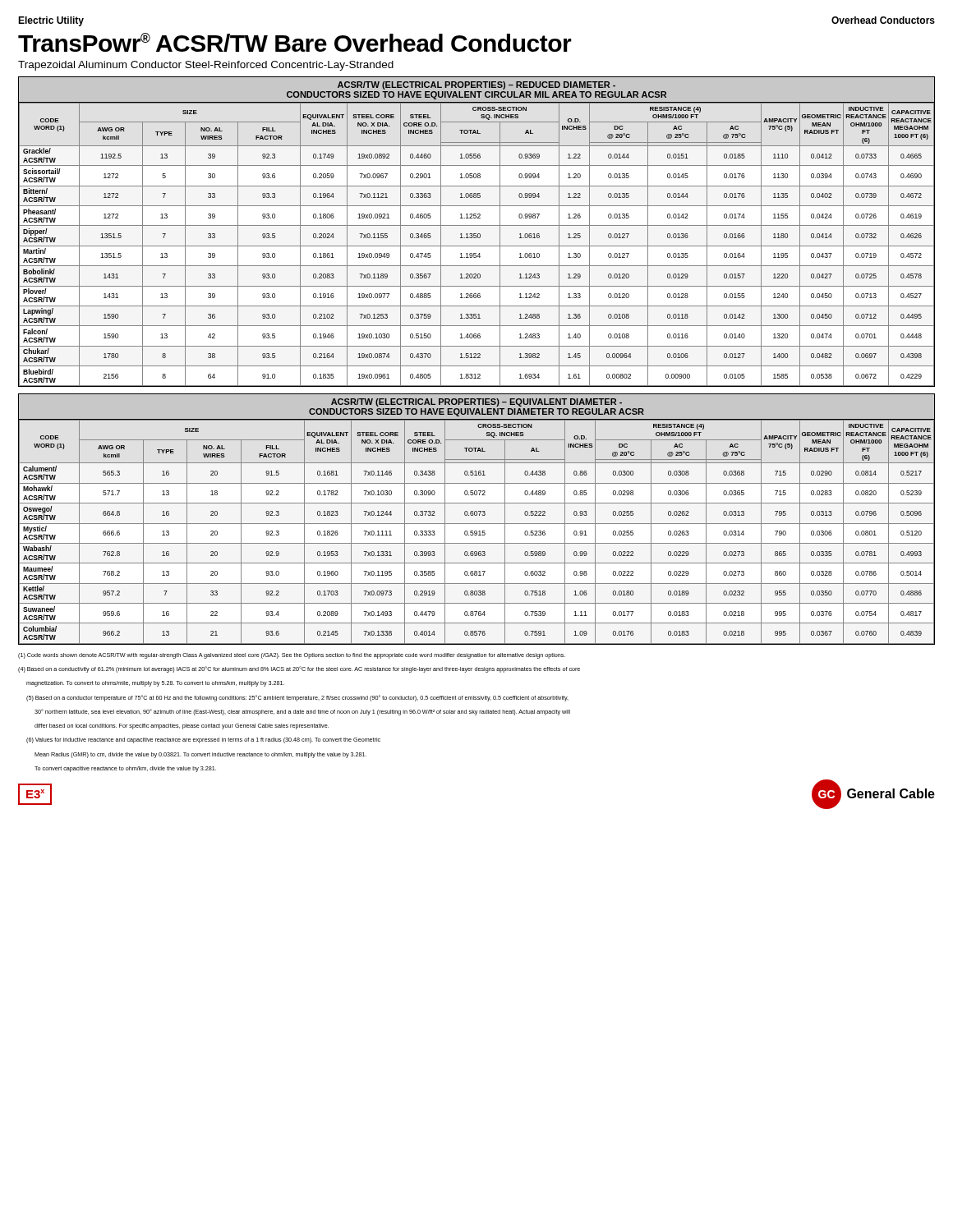Find the text block starting "ACSR/TW (ELECTRICAL PROPERTIES) – EQUIVALENT DIAMETER"
The image size is (953, 1232).
pos(476,407)
